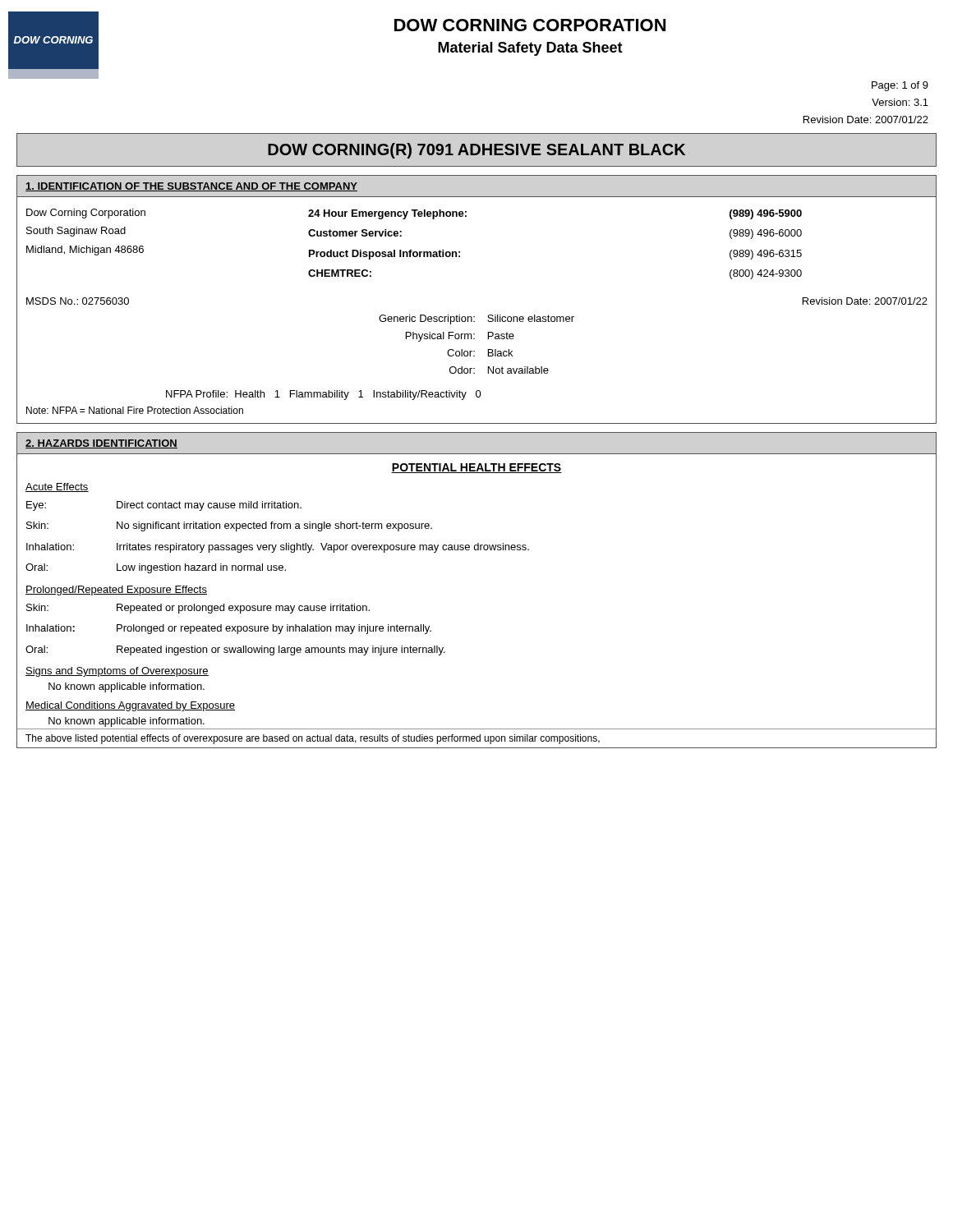Image resolution: width=953 pixels, height=1232 pixels.
Task: Select the footnote that reads "Note: NFPA = National"
Action: (135, 410)
